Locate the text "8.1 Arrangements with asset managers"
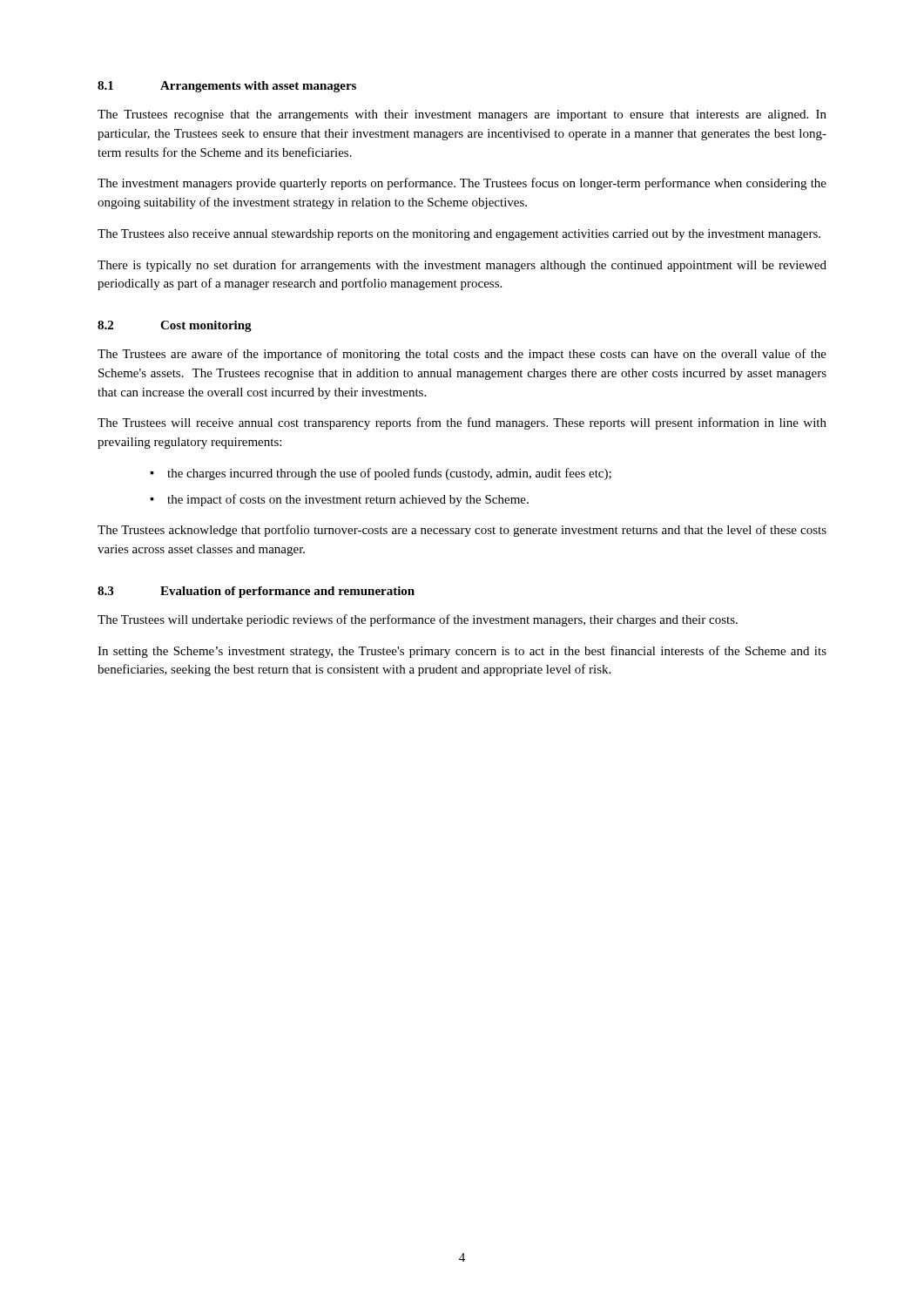Screen dimensions: 1307x924 [x=227, y=86]
